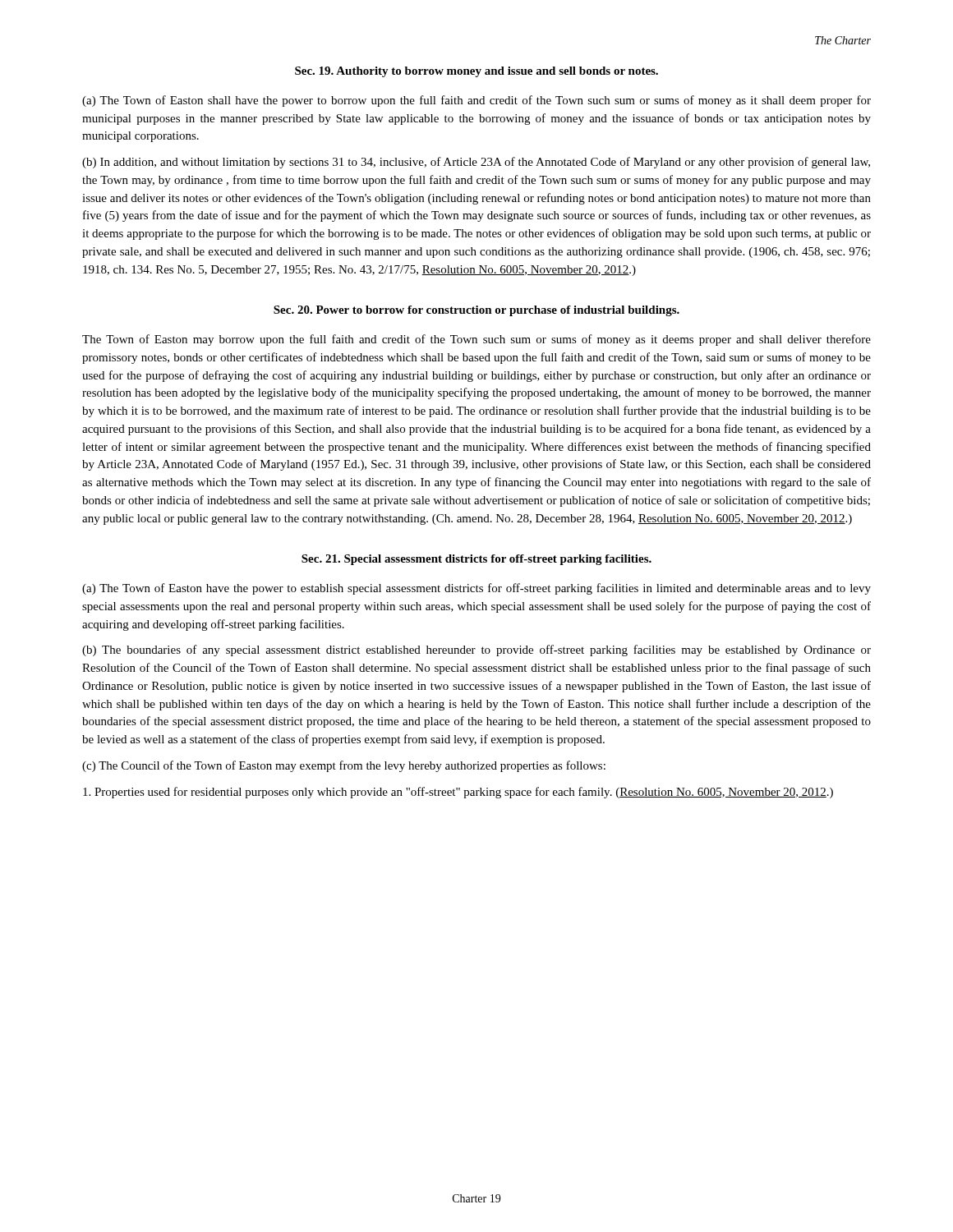The width and height of the screenshot is (953, 1232).
Task: Click on the text block that says "The Town of"
Action: [476, 429]
